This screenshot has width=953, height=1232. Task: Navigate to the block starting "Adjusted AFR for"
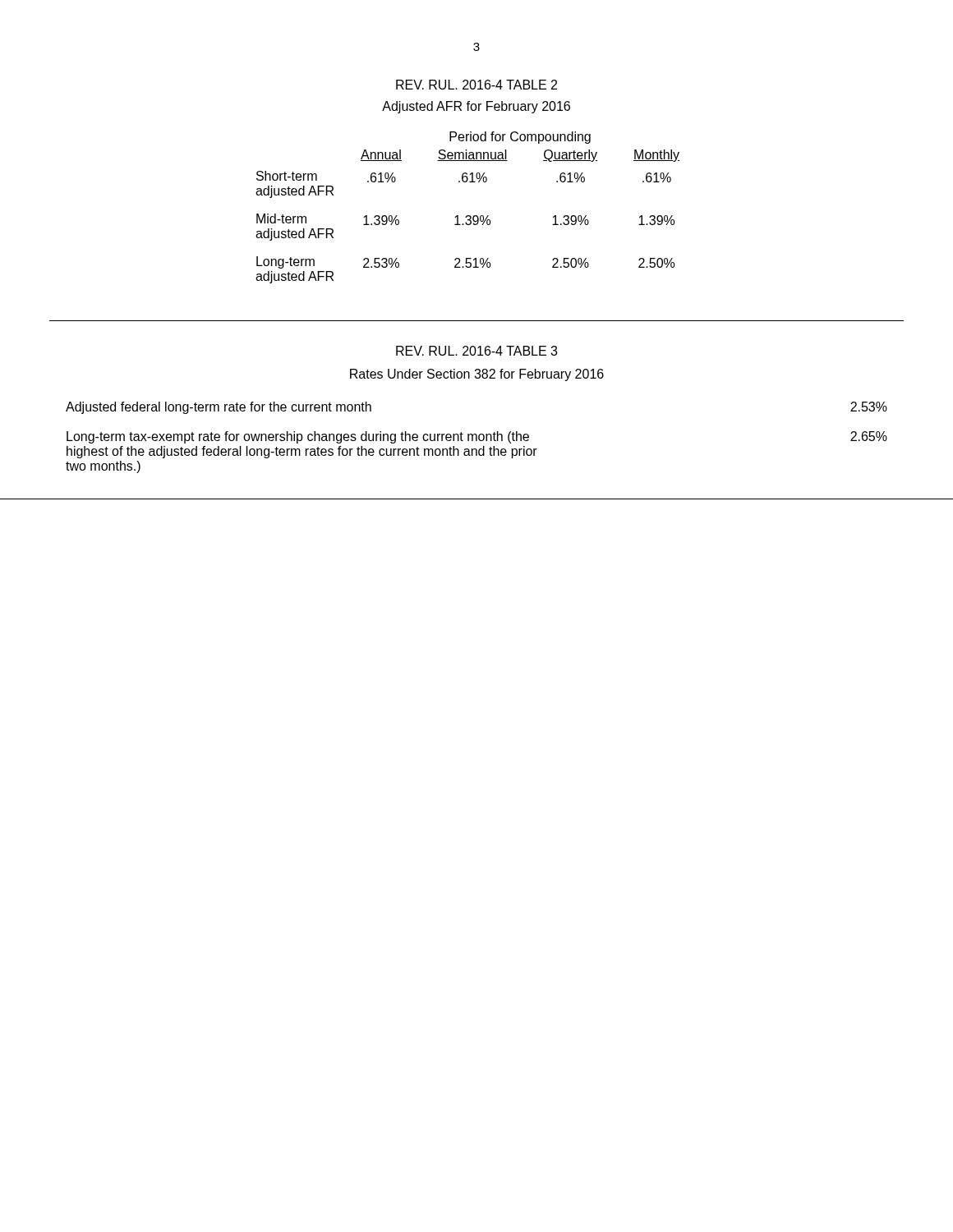476,106
